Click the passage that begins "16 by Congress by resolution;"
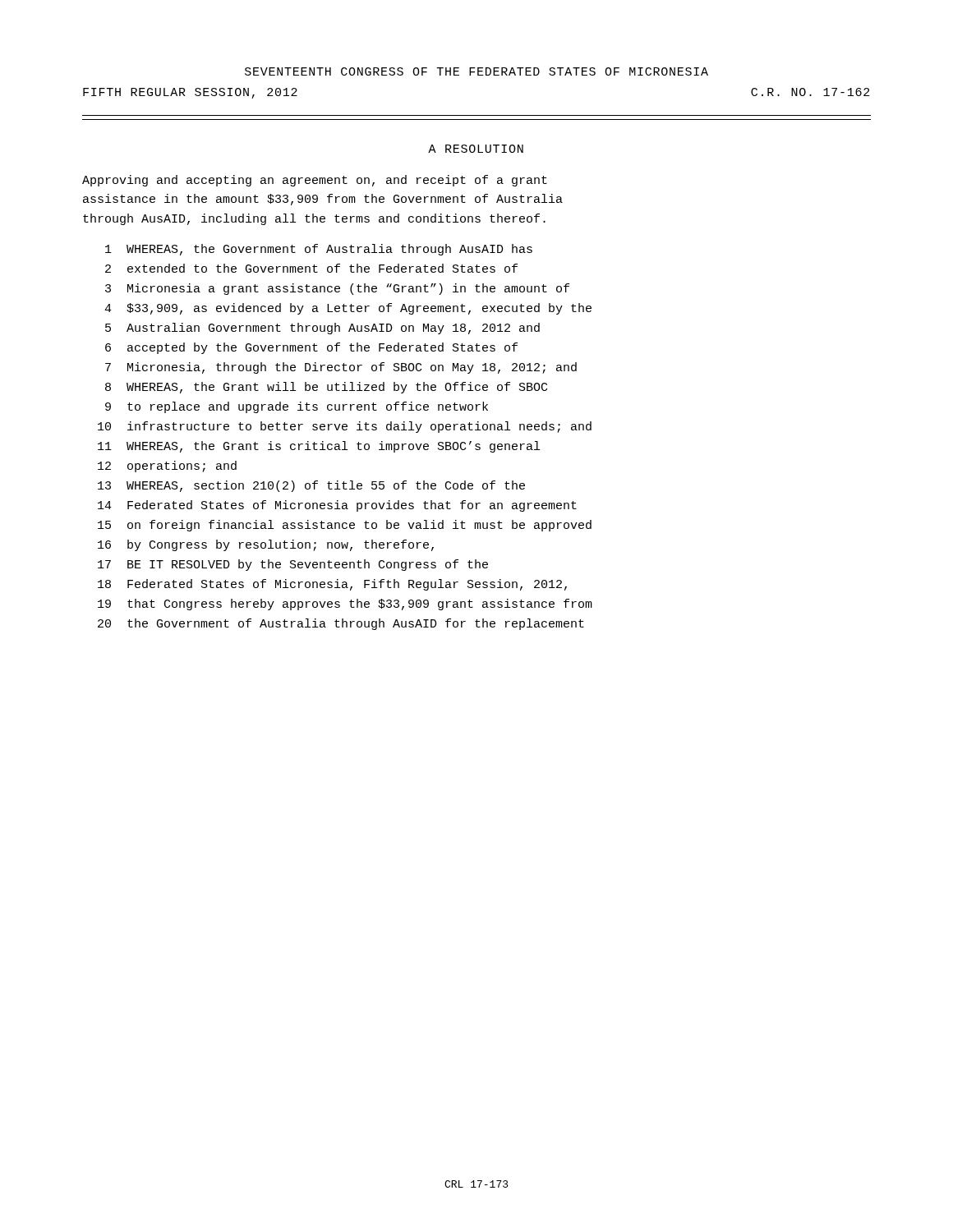 click(x=266, y=545)
